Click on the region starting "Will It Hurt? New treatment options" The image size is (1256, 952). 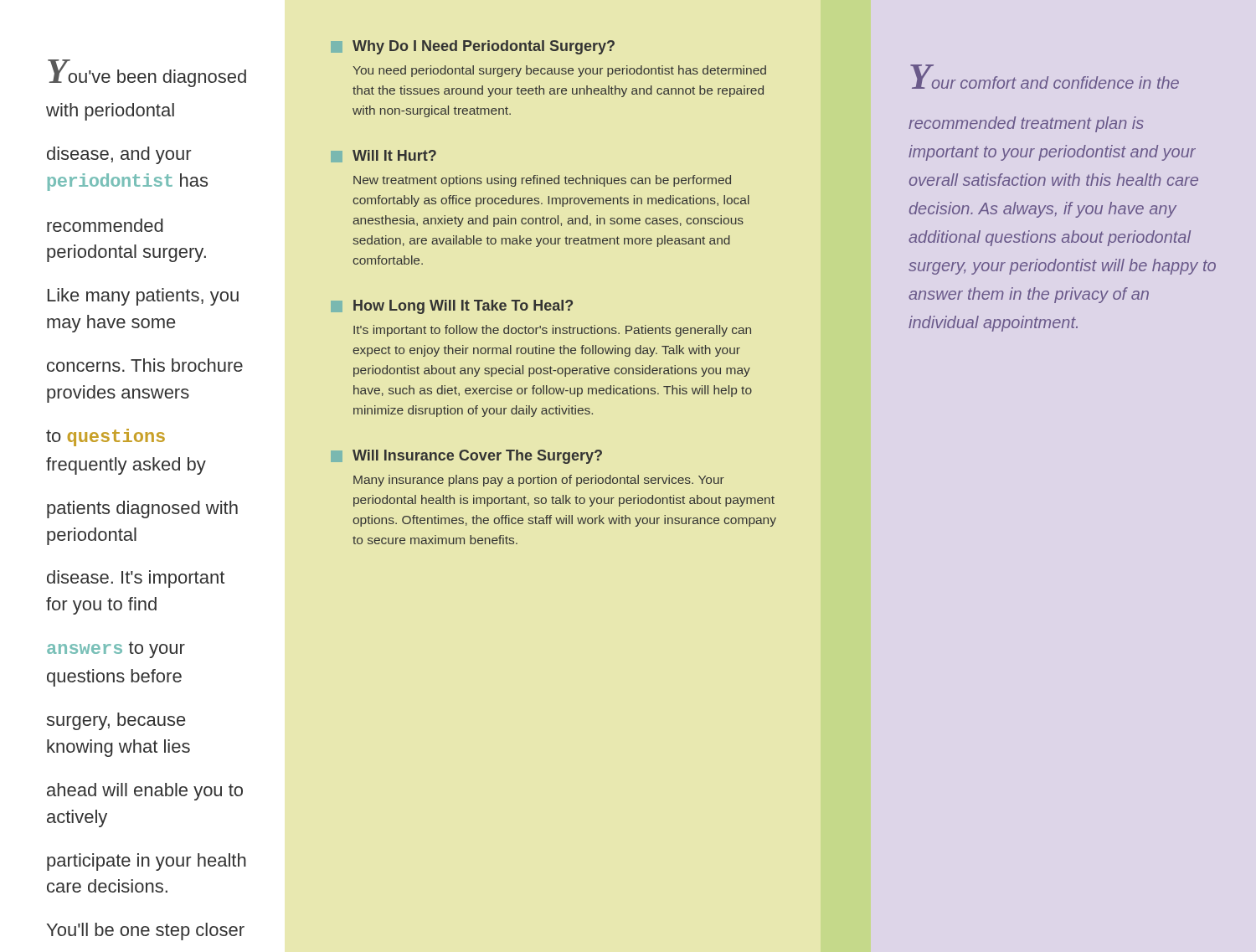click(555, 209)
